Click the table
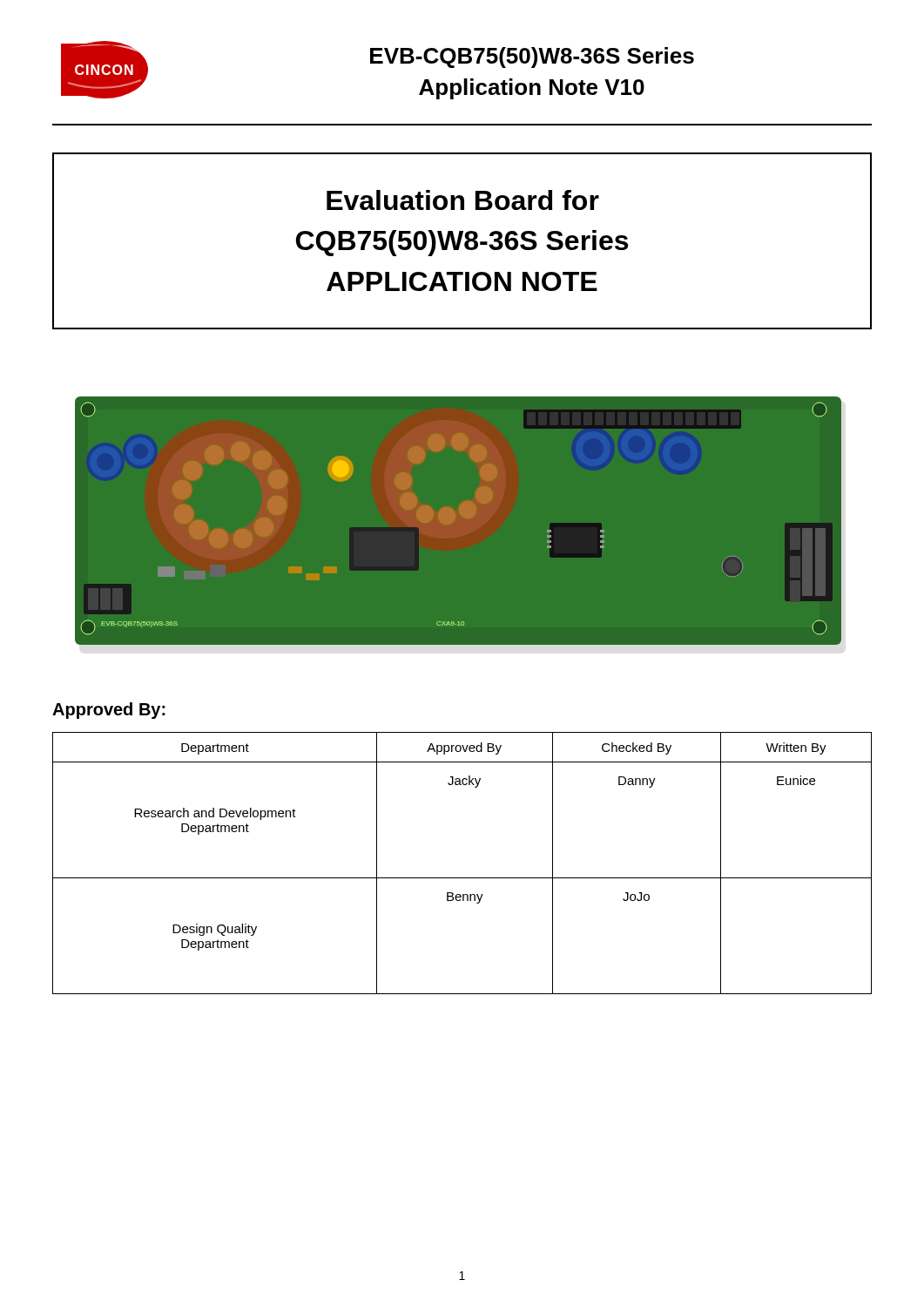The height and width of the screenshot is (1307, 924). pos(462,863)
